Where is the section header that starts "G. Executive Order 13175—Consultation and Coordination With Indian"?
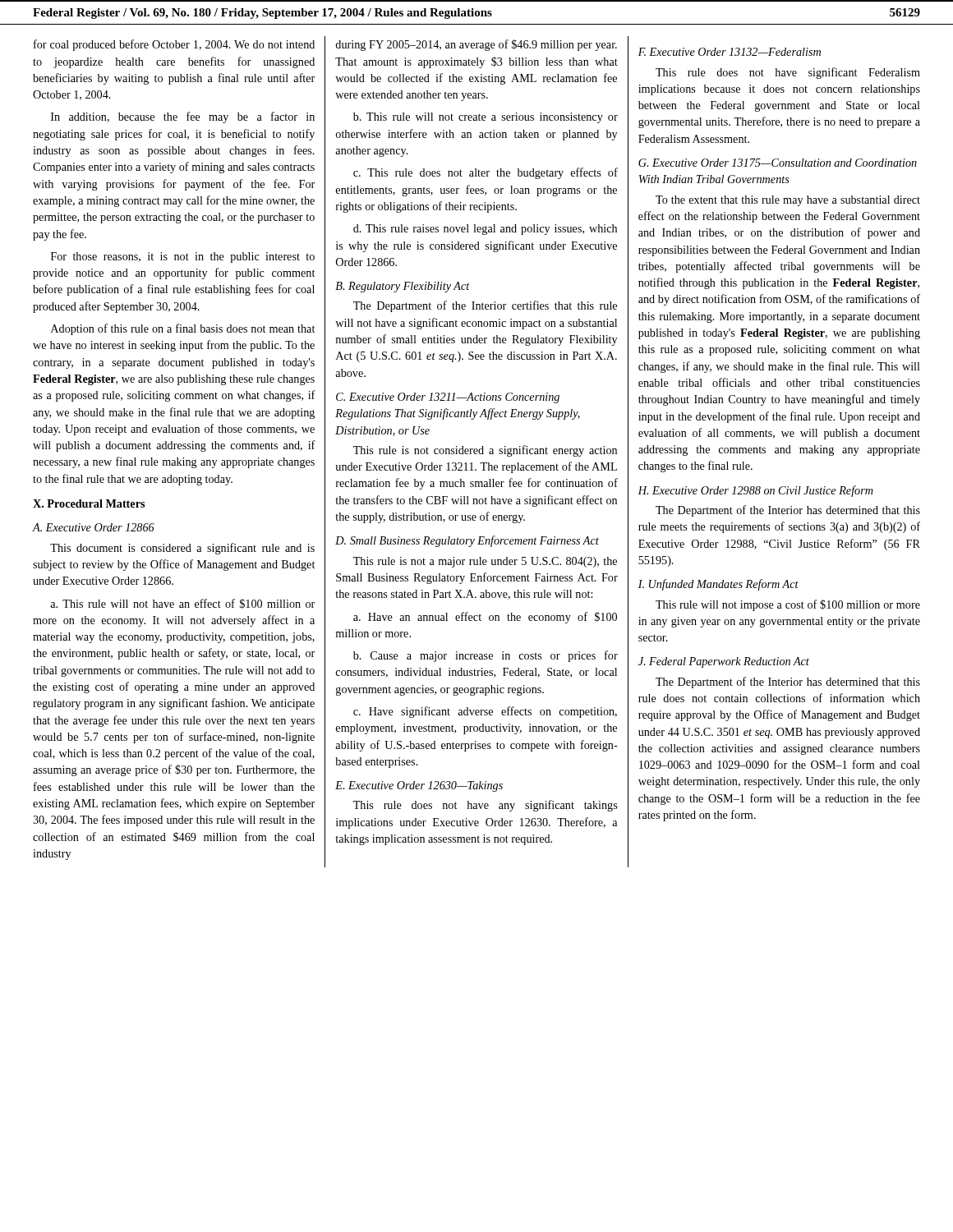Screen dimensions: 1232x953 [777, 171]
